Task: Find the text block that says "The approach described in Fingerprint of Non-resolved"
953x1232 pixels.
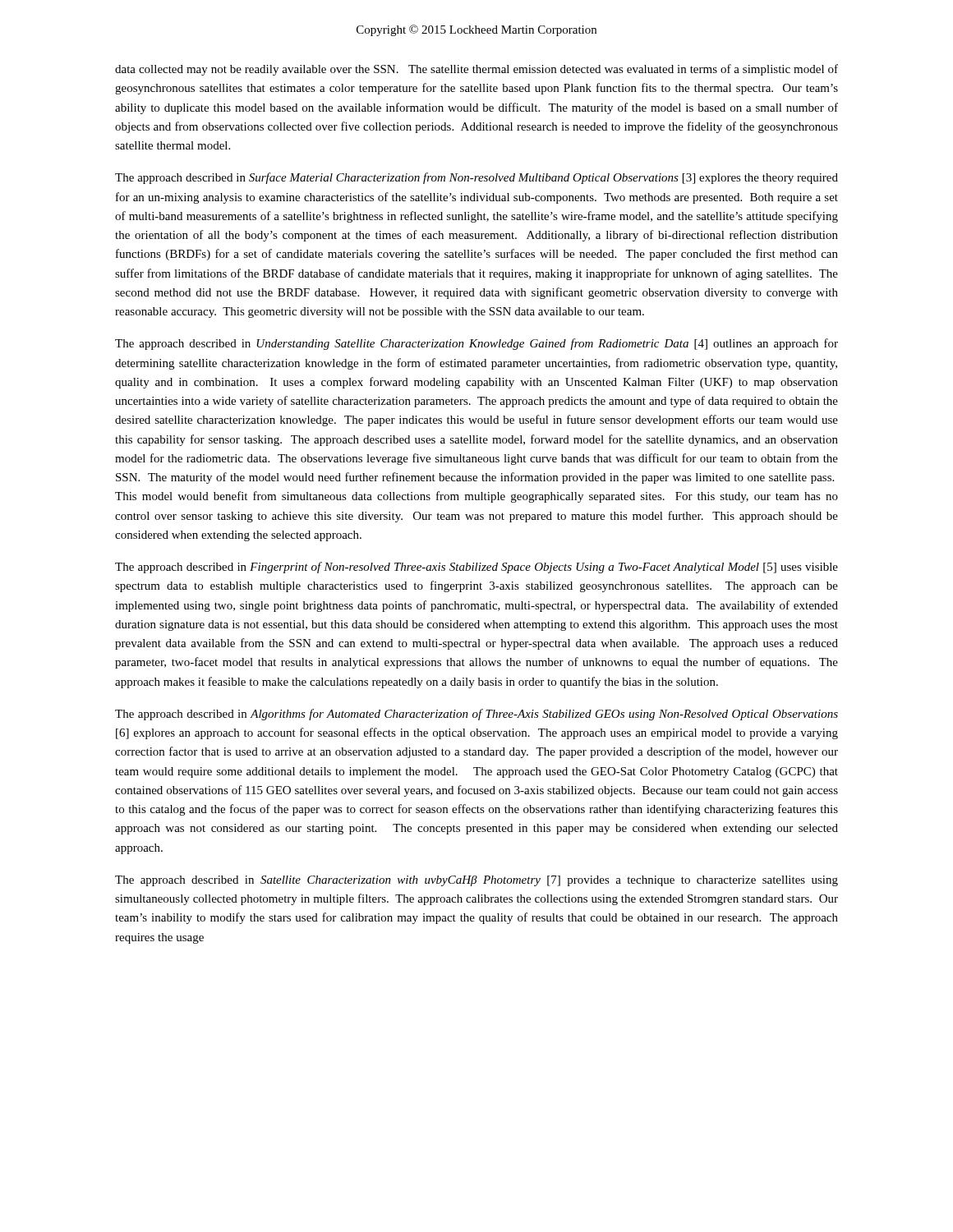Action: pos(476,624)
